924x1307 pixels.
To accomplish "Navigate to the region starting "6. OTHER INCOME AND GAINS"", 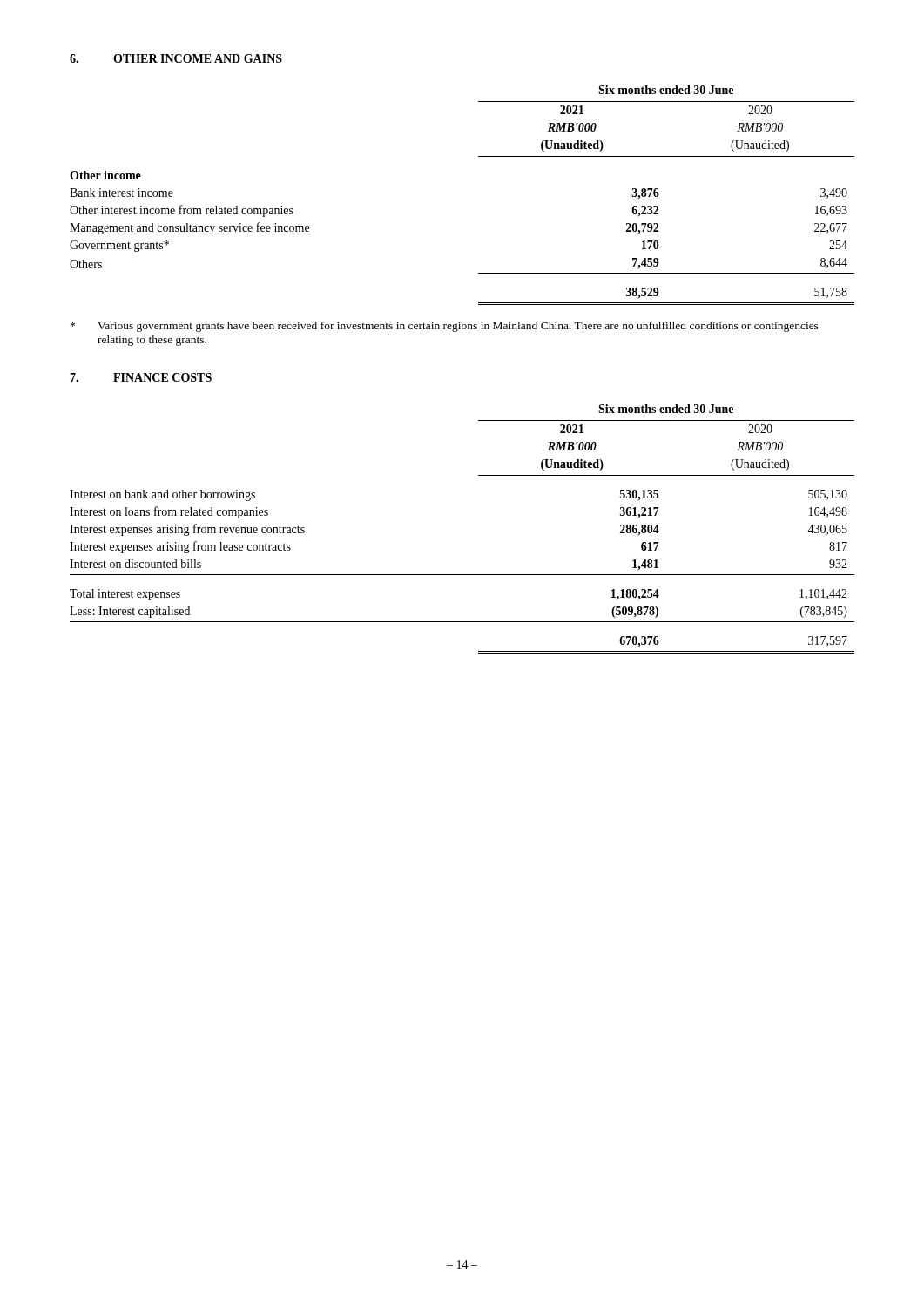I will (x=176, y=59).
